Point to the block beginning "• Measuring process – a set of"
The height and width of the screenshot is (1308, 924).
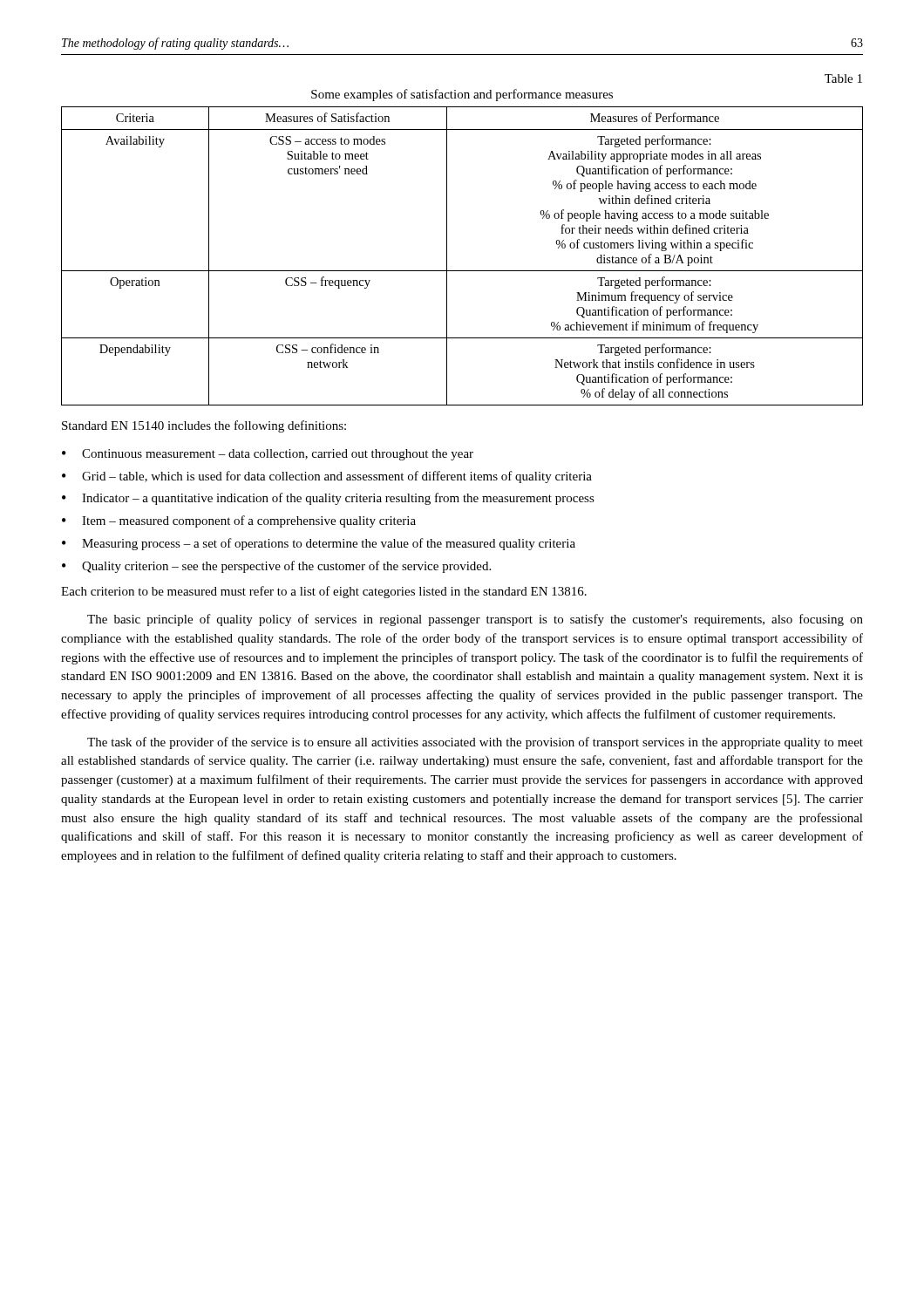coord(462,544)
